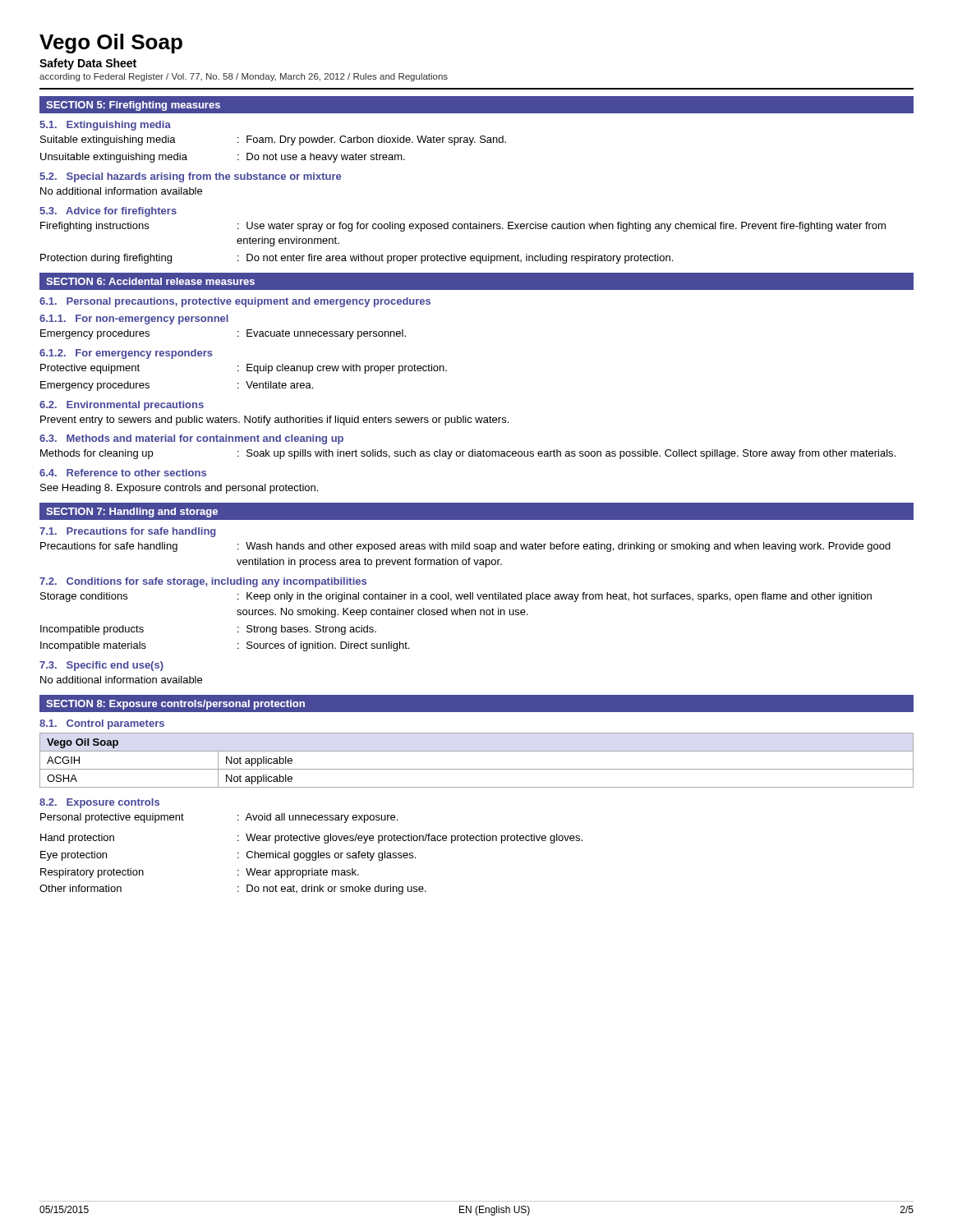Find the section header with the text "6.1.1. For non-emergency"
953x1232 pixels.
click(134, 318)
